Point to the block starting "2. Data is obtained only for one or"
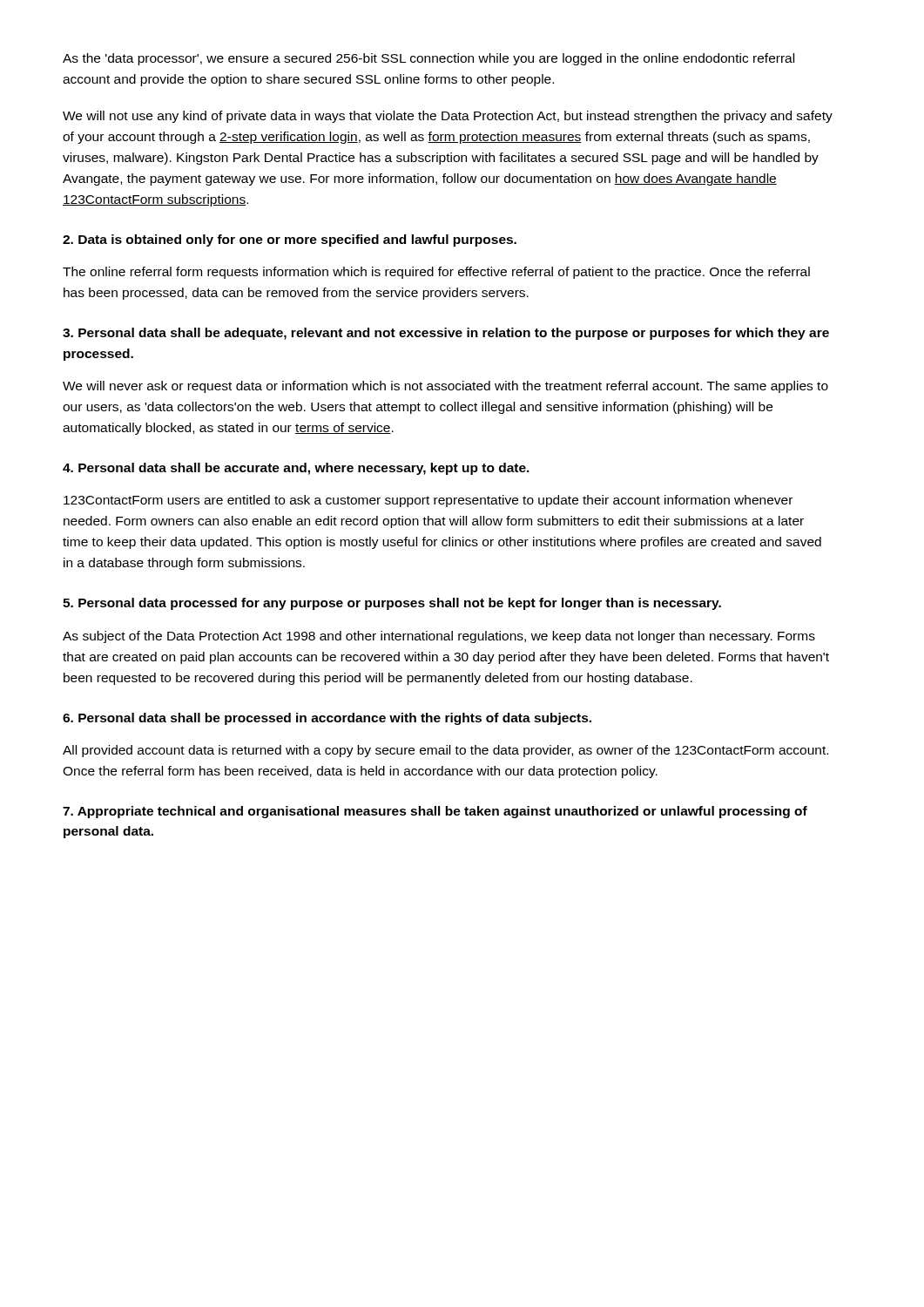The height and width of the screenshot is (1307, 924). coord(290,239)
